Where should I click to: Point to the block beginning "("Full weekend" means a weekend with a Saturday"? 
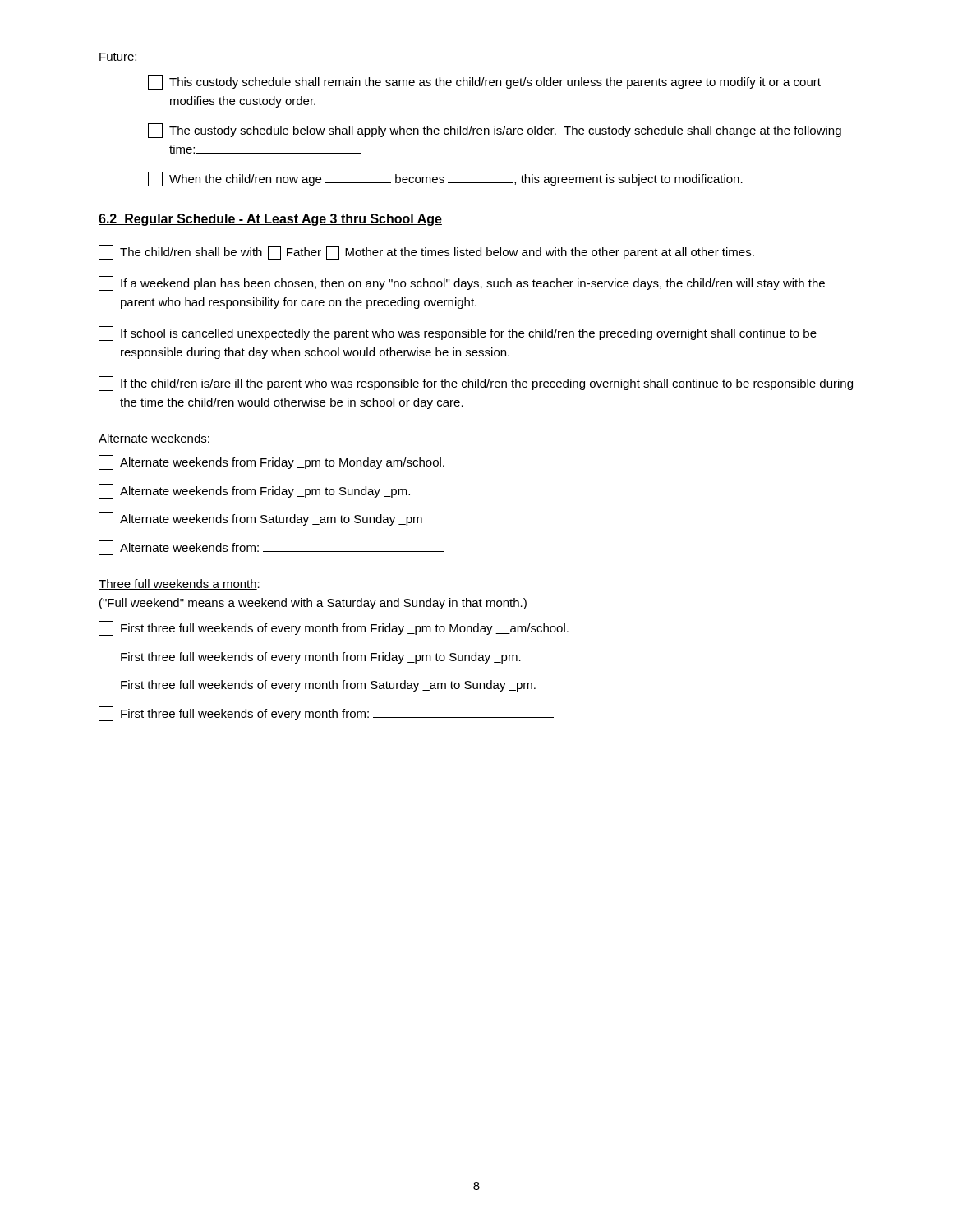[313, 602]
